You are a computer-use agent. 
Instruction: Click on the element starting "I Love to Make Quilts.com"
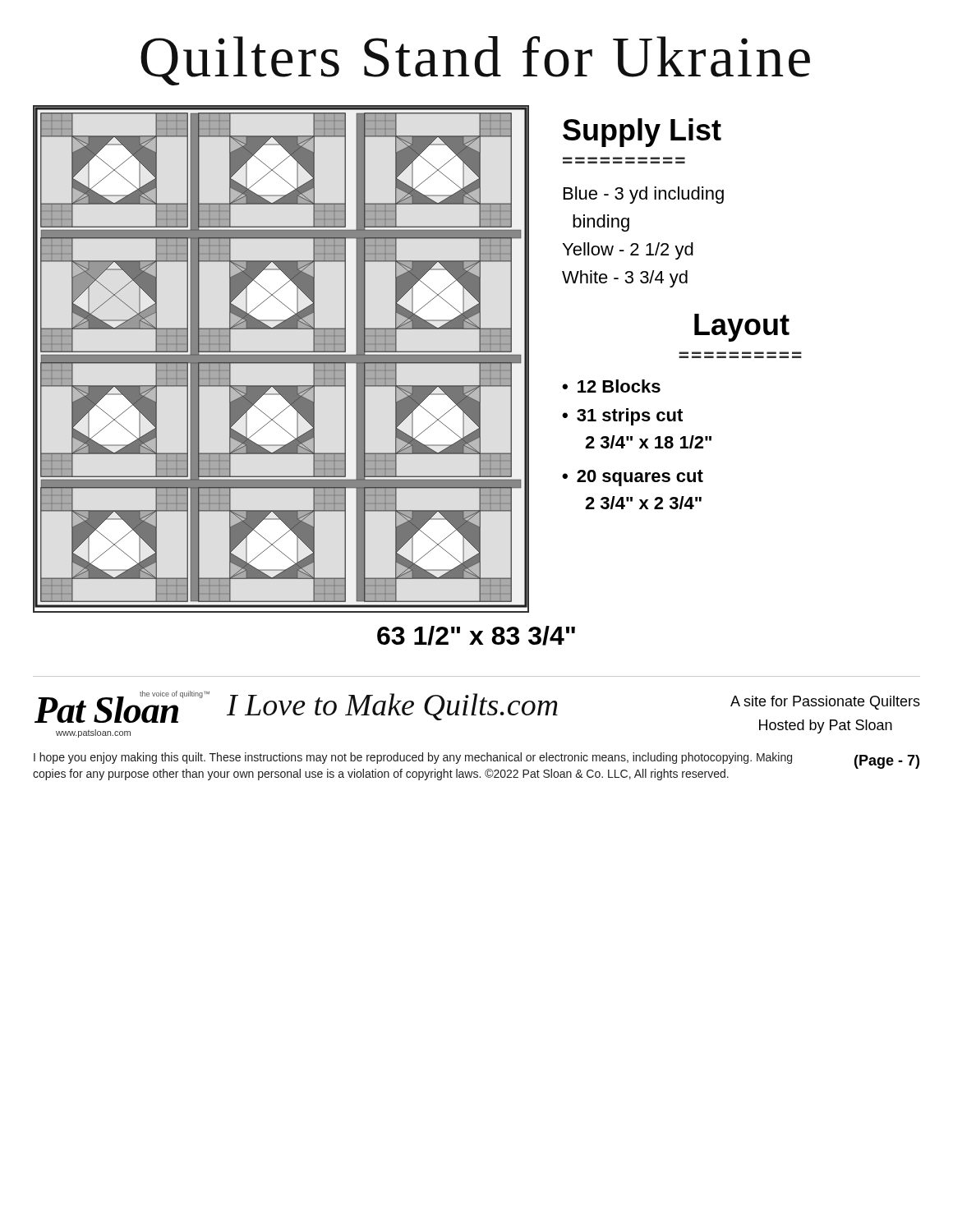point(393,705)
